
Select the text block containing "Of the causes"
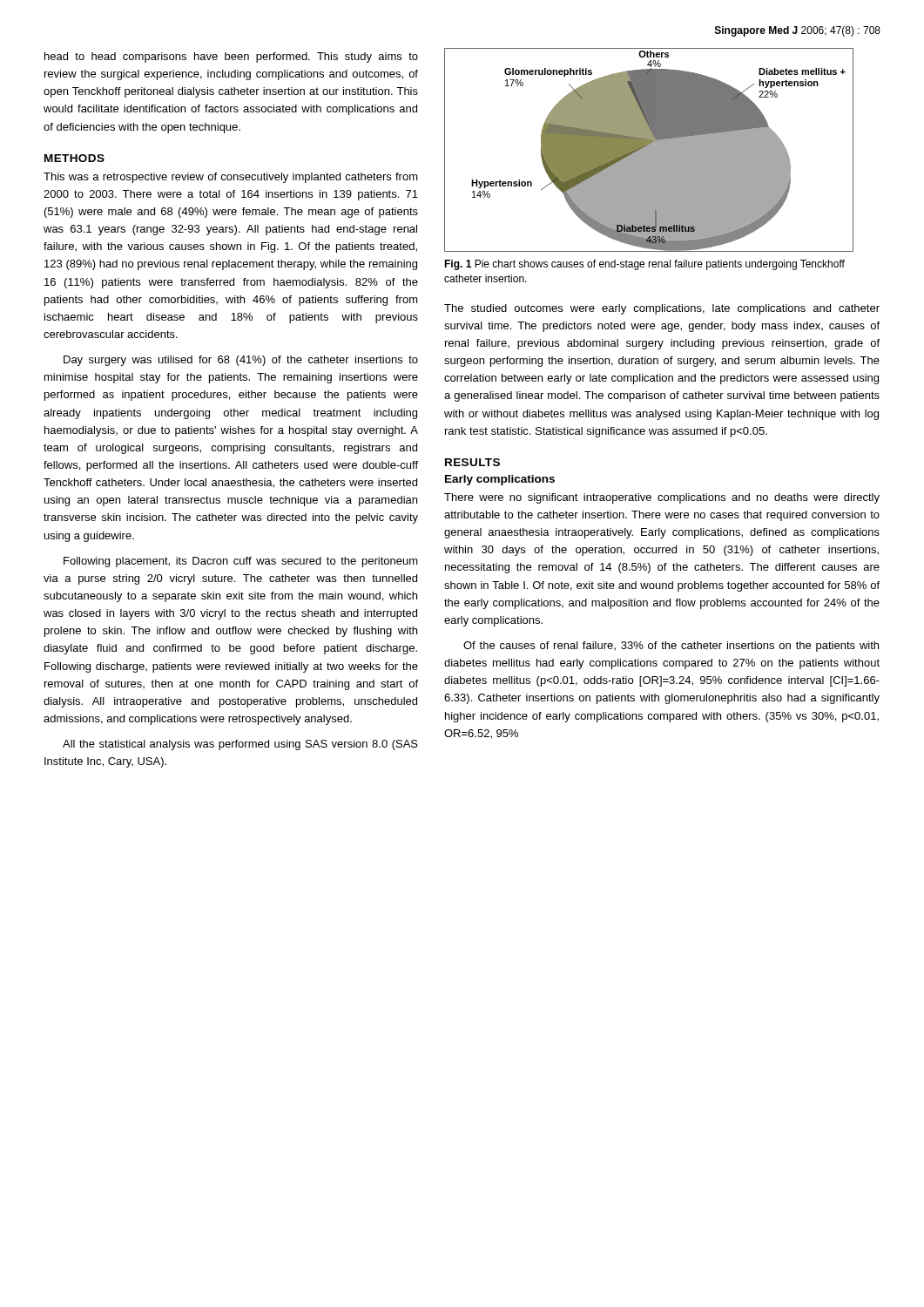pyautogui.click(x=662, y=689)
